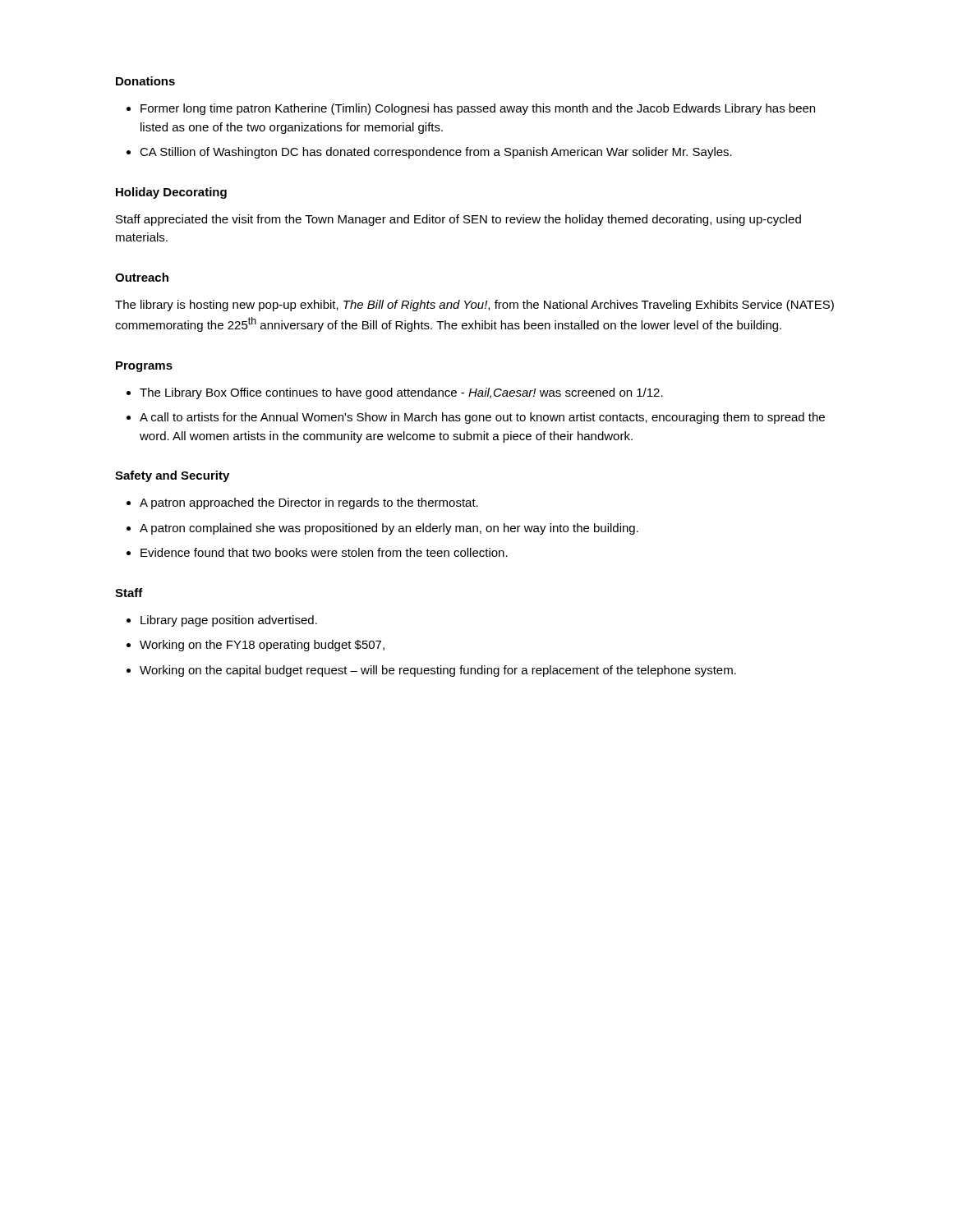Where is the passage that starts "CA Stillion of Washington"?
The height and width of the screenshot is (1232, 953).
(436, 152)
